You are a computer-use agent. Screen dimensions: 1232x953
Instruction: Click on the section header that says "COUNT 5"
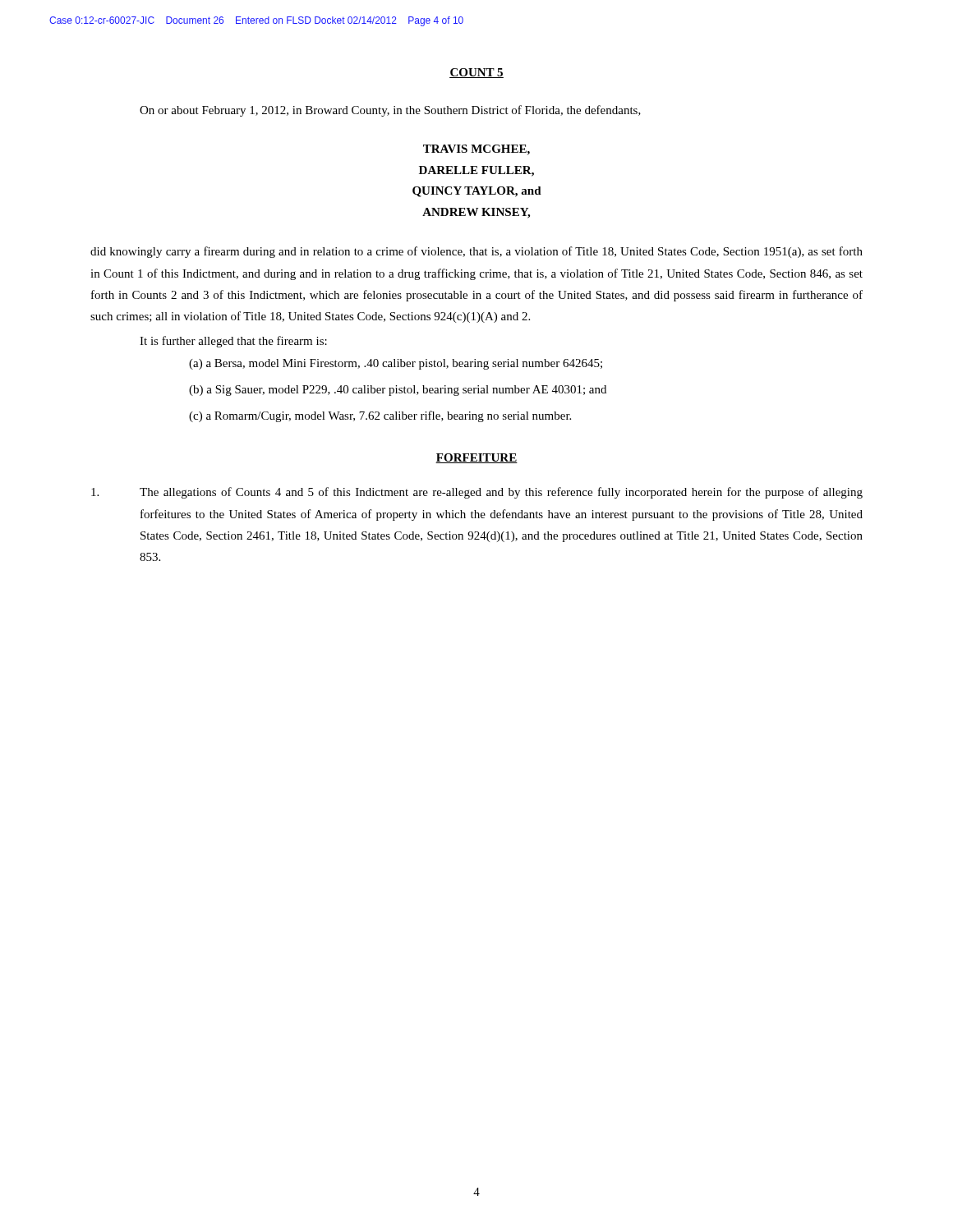point(476,72)
